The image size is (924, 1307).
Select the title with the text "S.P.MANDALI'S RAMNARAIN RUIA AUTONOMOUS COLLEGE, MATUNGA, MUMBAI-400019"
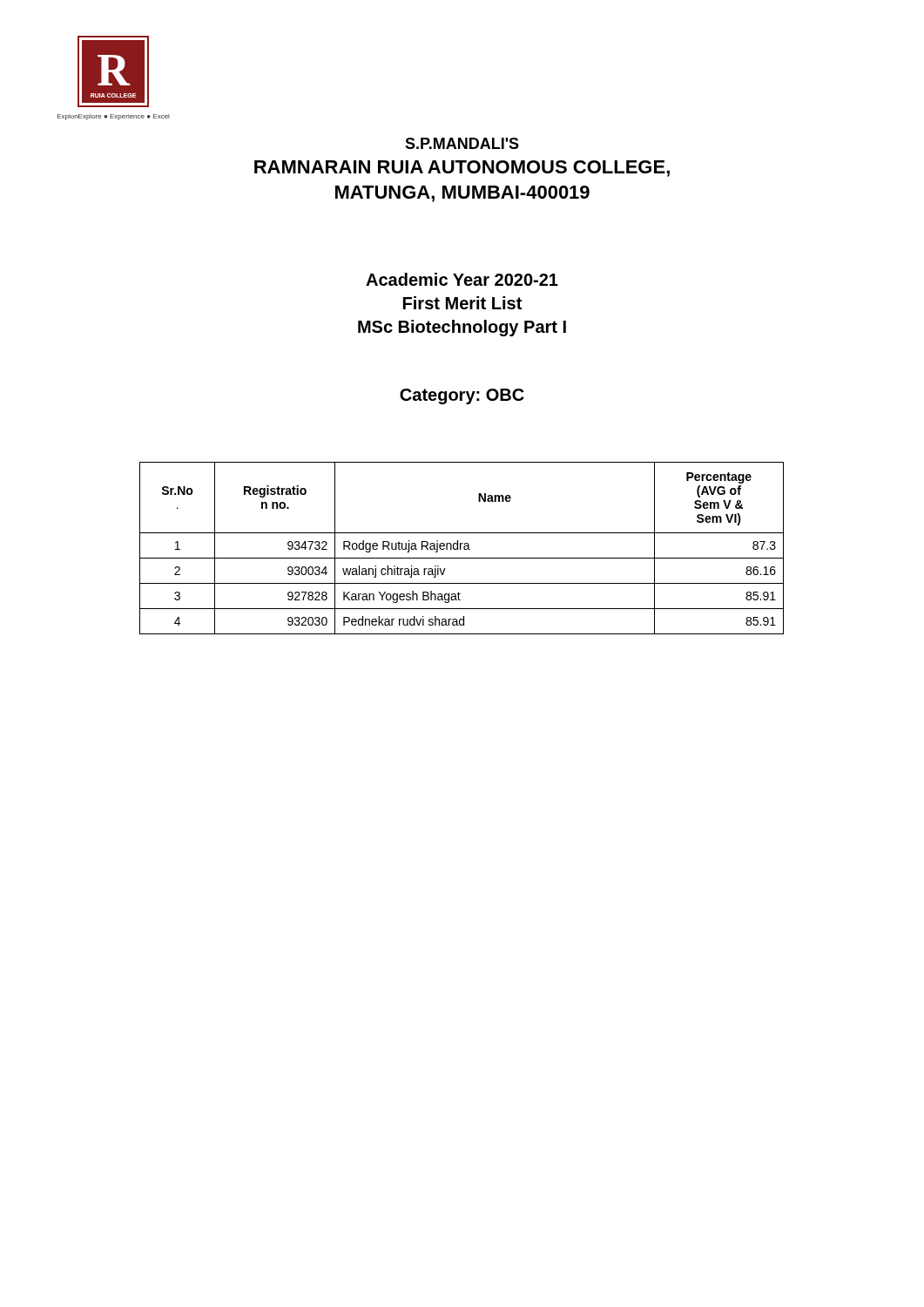tap(462, 169)
